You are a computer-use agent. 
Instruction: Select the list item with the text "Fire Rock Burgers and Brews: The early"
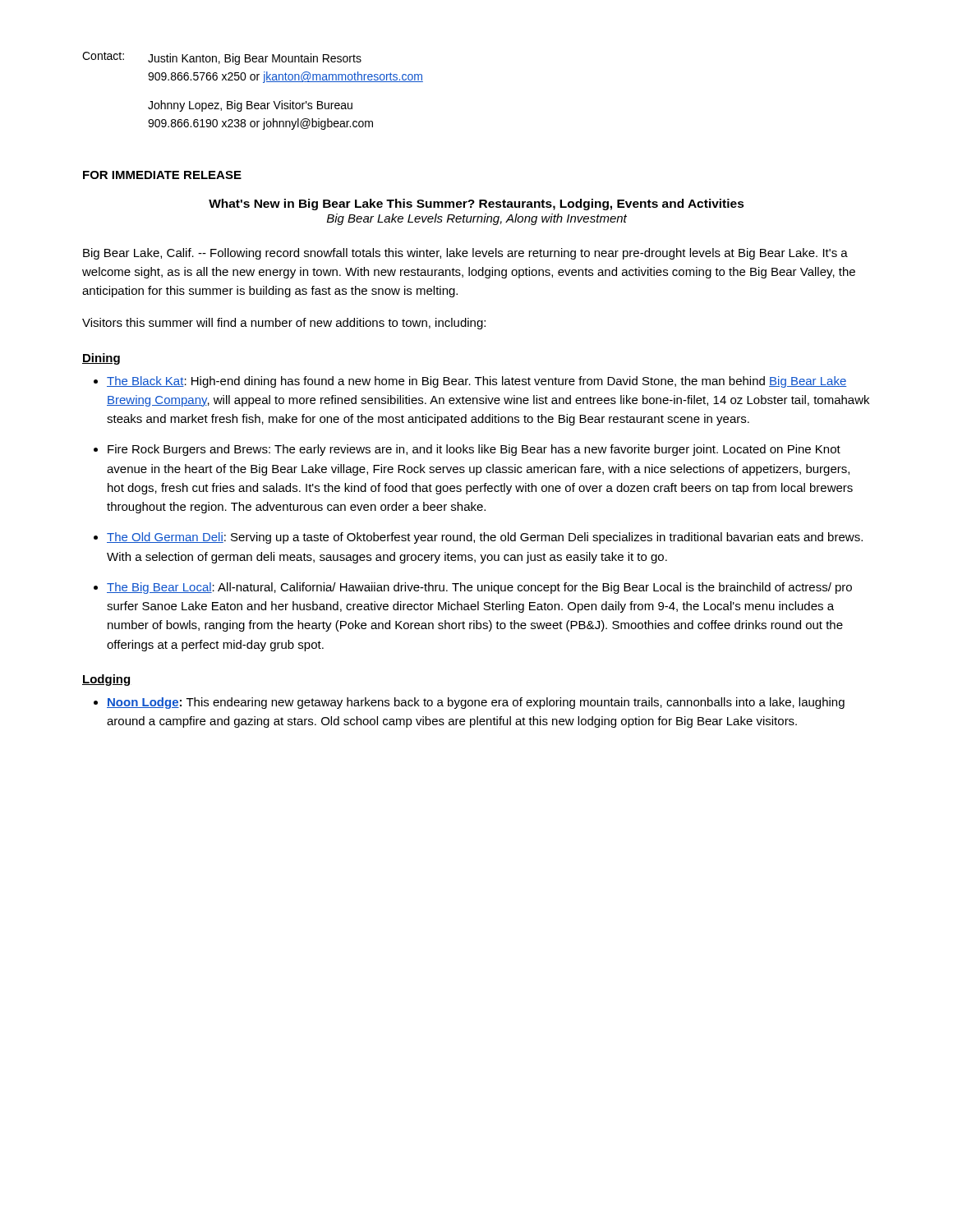point(480,478)
